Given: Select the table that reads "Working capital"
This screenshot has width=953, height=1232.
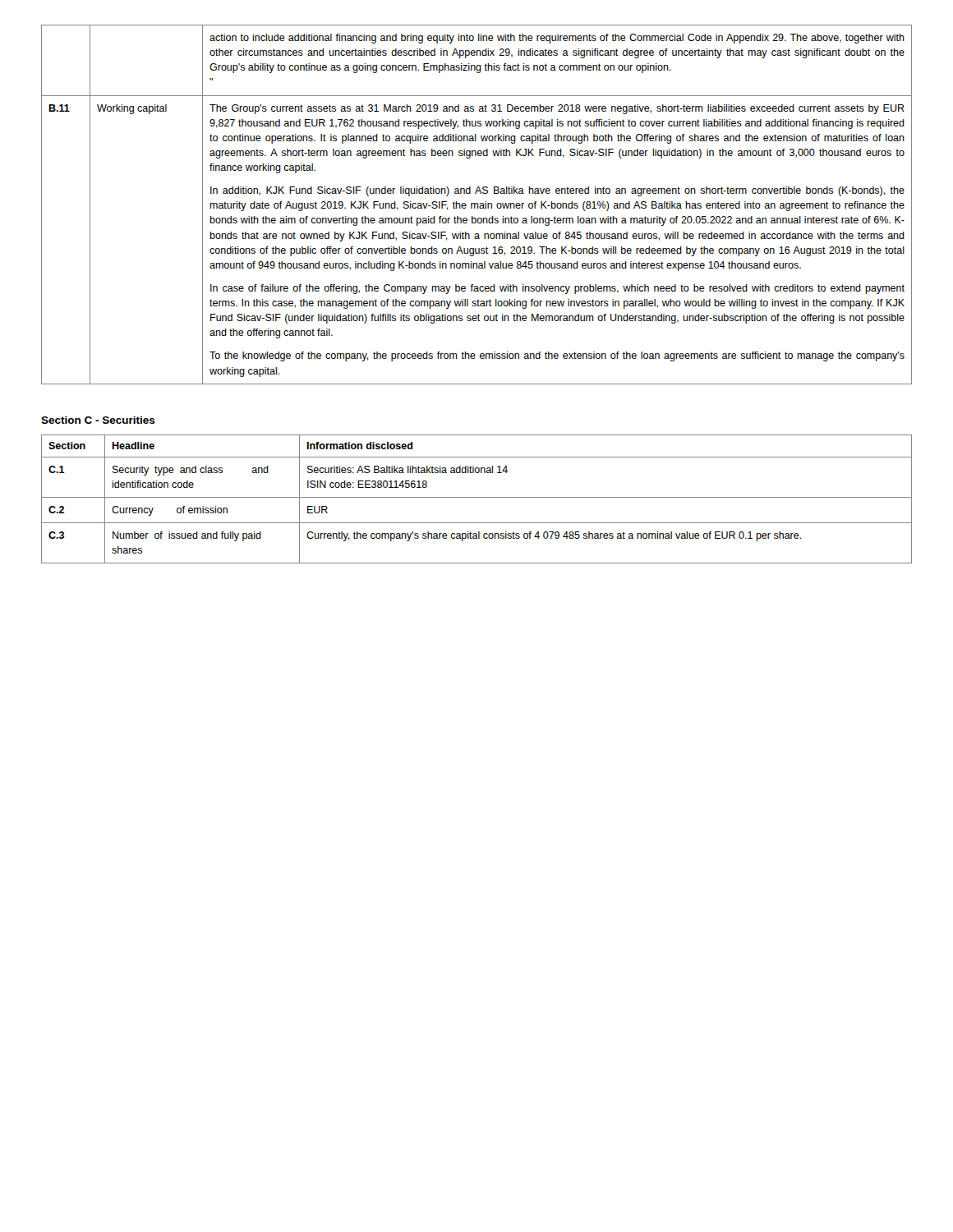Looking at the screenshot, I should 476,204.
